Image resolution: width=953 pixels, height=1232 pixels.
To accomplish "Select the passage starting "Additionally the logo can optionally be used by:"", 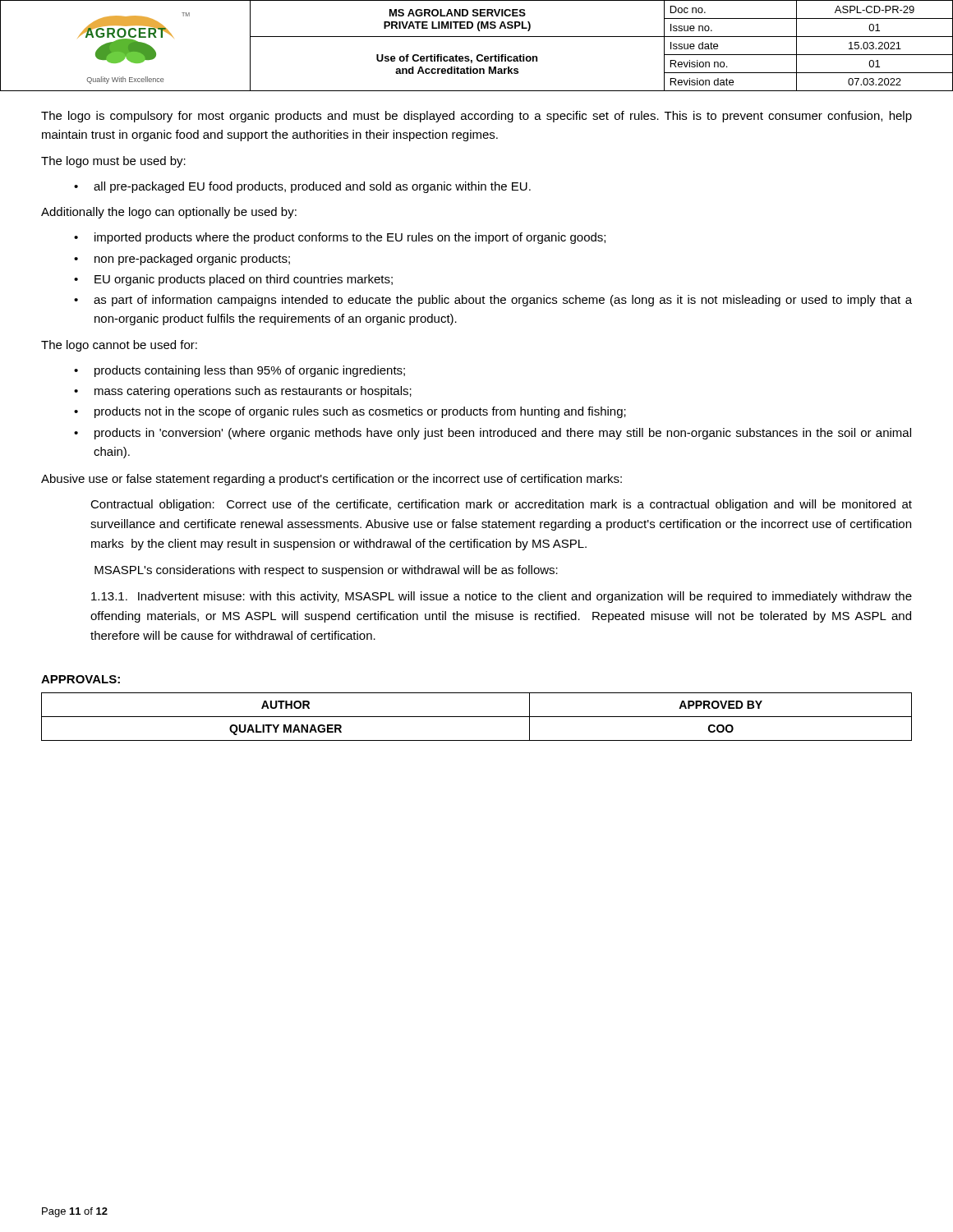I will (x=169, y=211).
